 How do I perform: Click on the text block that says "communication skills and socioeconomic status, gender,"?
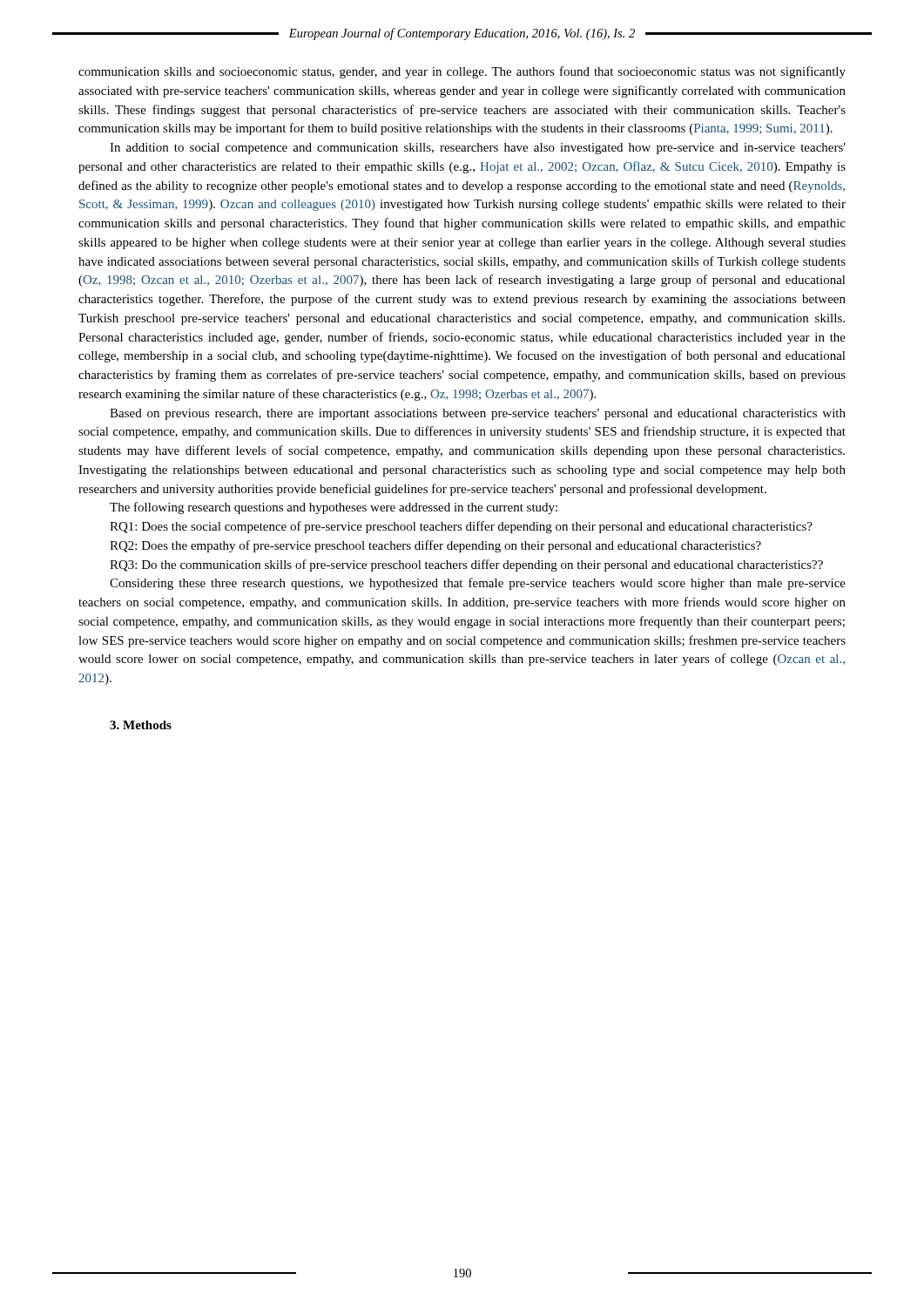click(x=462, y=101)
